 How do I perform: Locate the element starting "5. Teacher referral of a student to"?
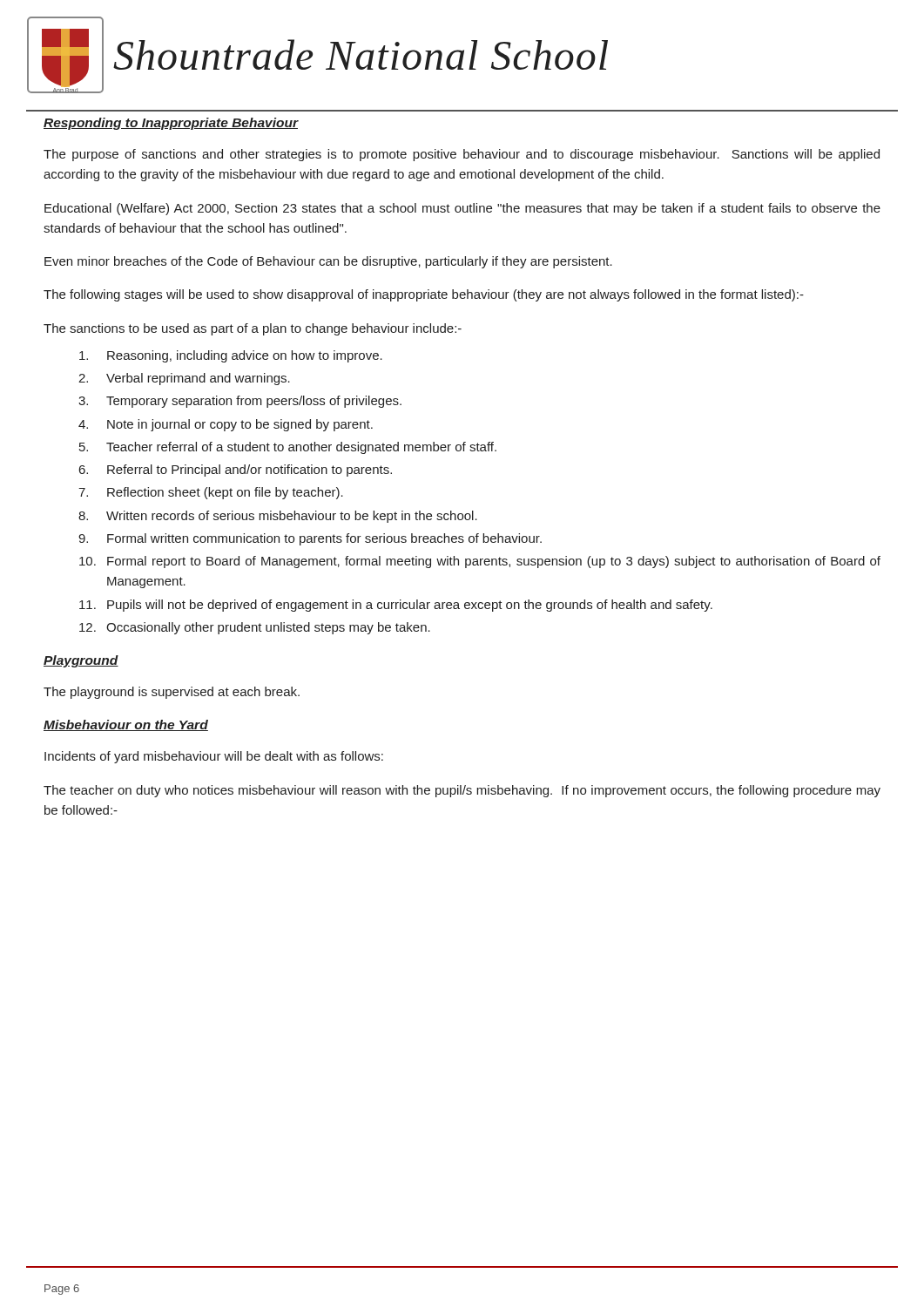tap(479, 446)
